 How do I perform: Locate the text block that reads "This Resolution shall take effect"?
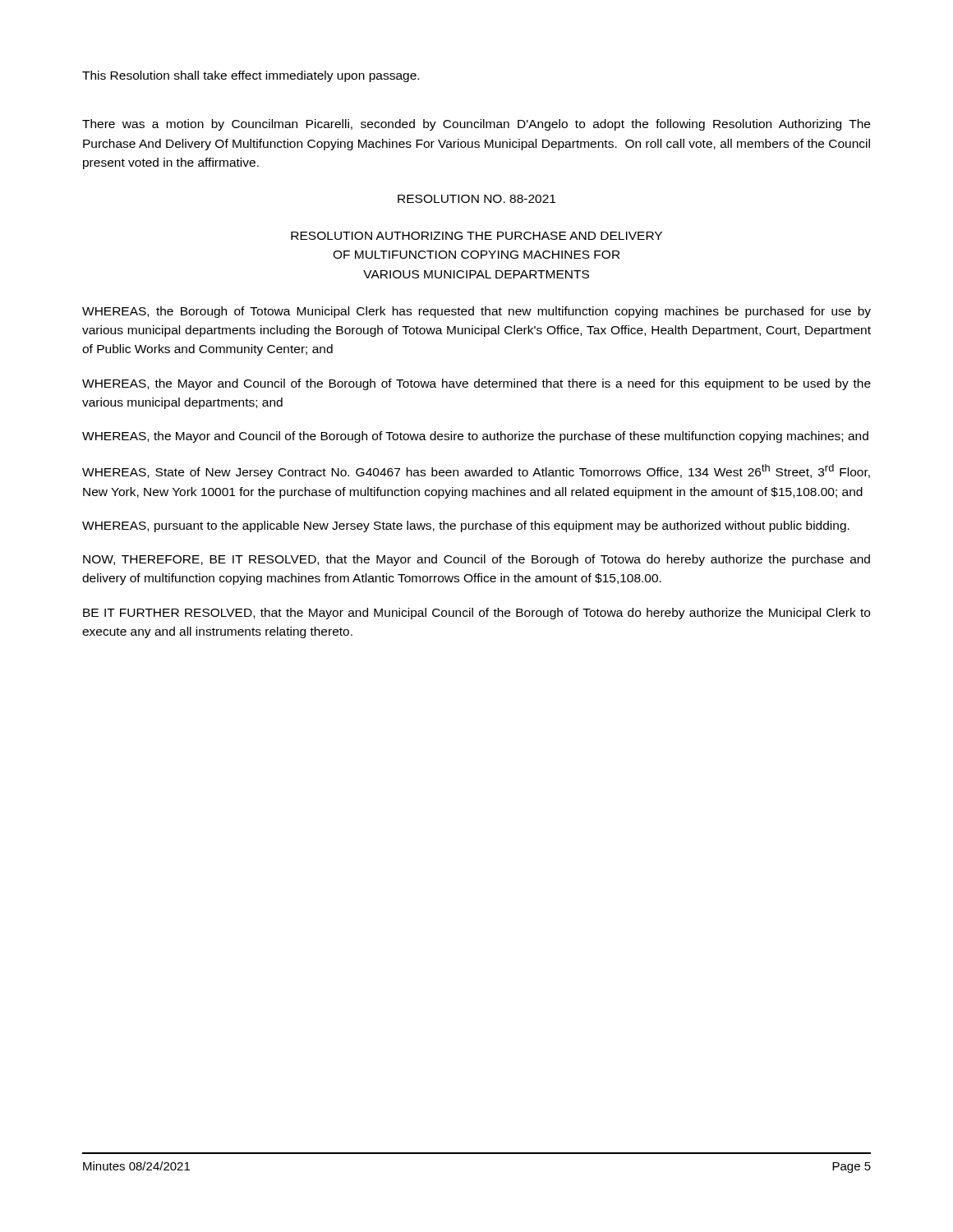tap(251, 75)
